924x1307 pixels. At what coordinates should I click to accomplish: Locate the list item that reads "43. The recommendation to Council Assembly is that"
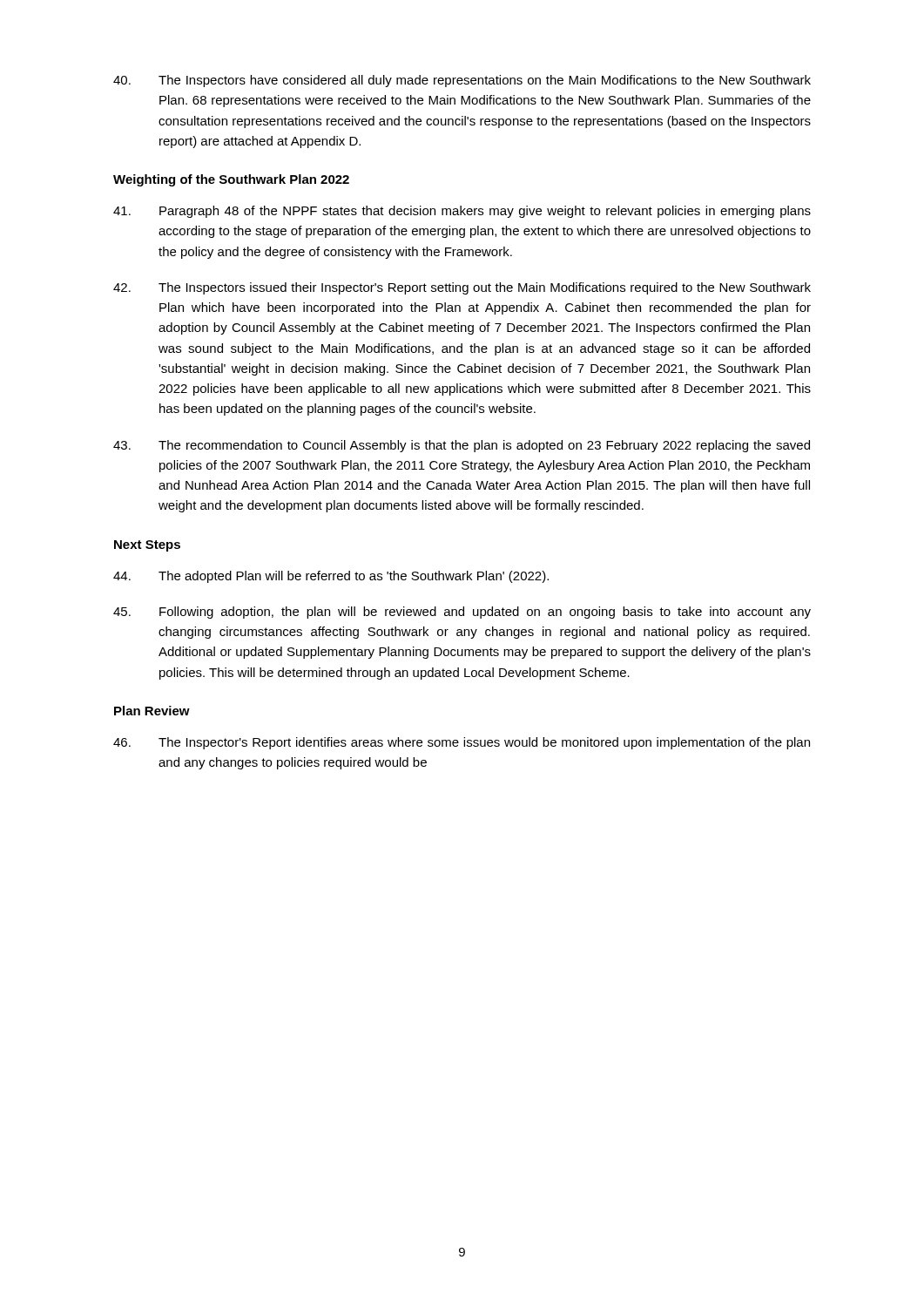tap(462, 475)
